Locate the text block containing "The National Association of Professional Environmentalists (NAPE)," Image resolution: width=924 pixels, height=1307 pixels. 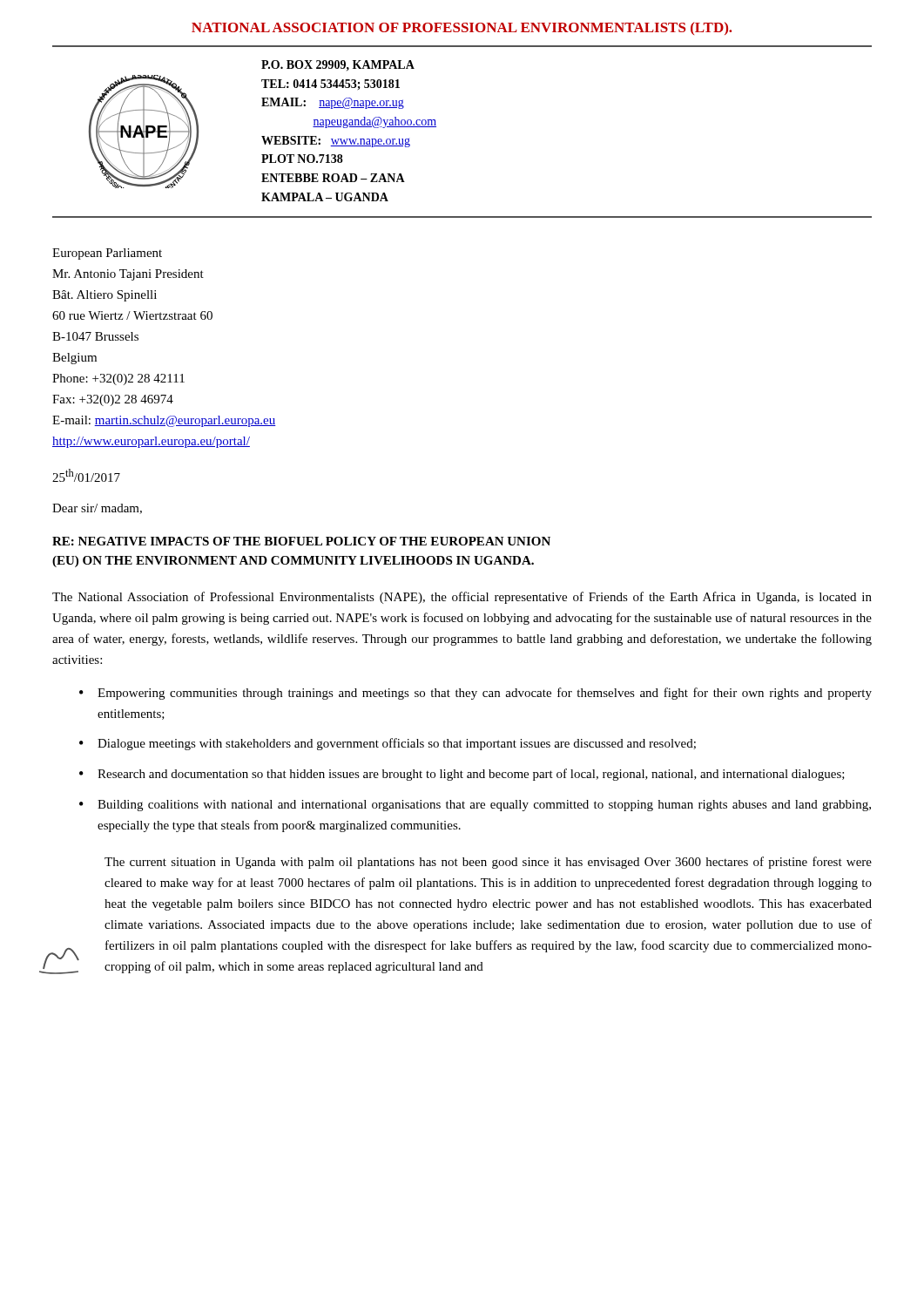coord(462,628)
